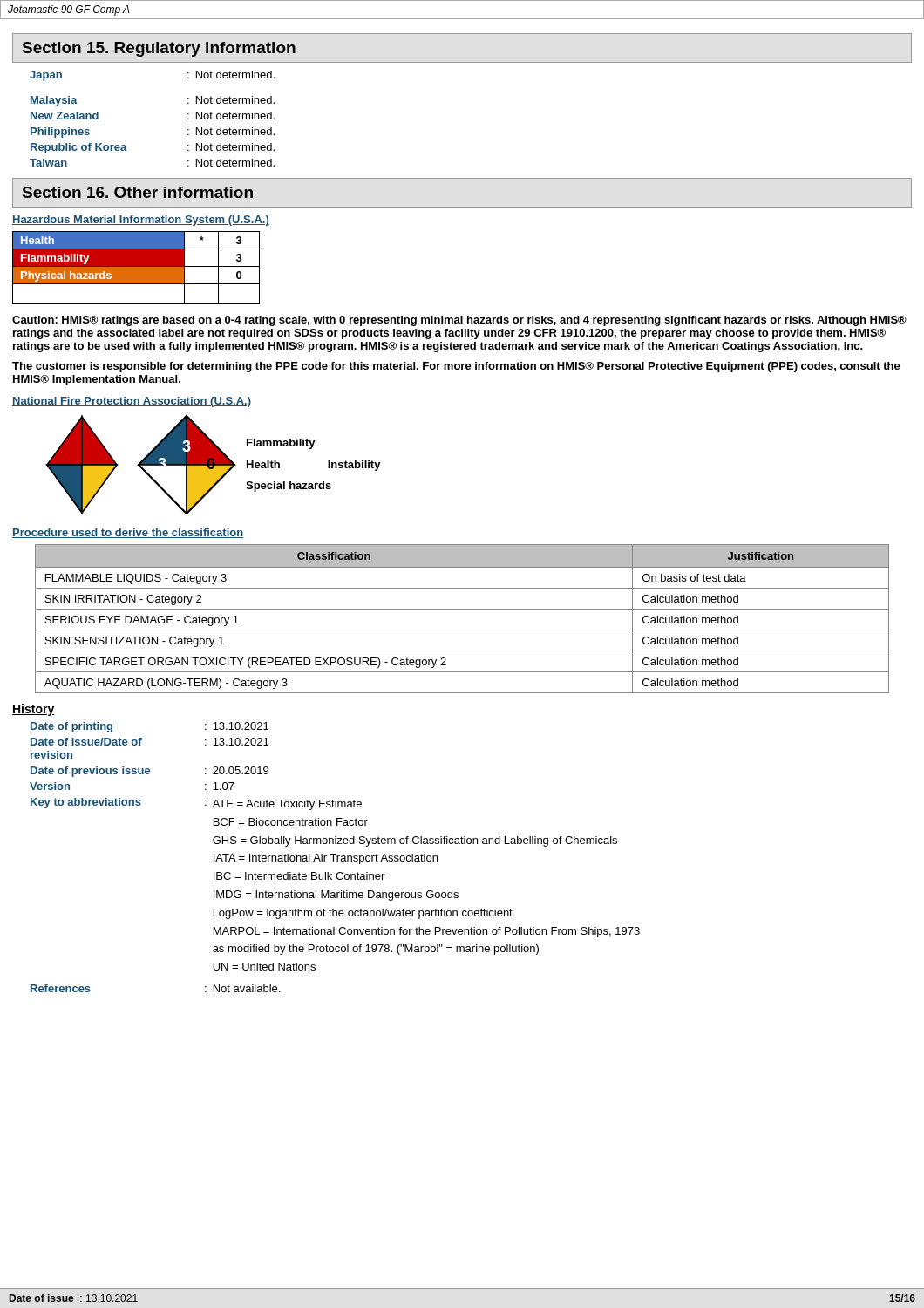Find the text that says "References : Not available."
The image size is (924, 1308).
click(x=61, y=988)
